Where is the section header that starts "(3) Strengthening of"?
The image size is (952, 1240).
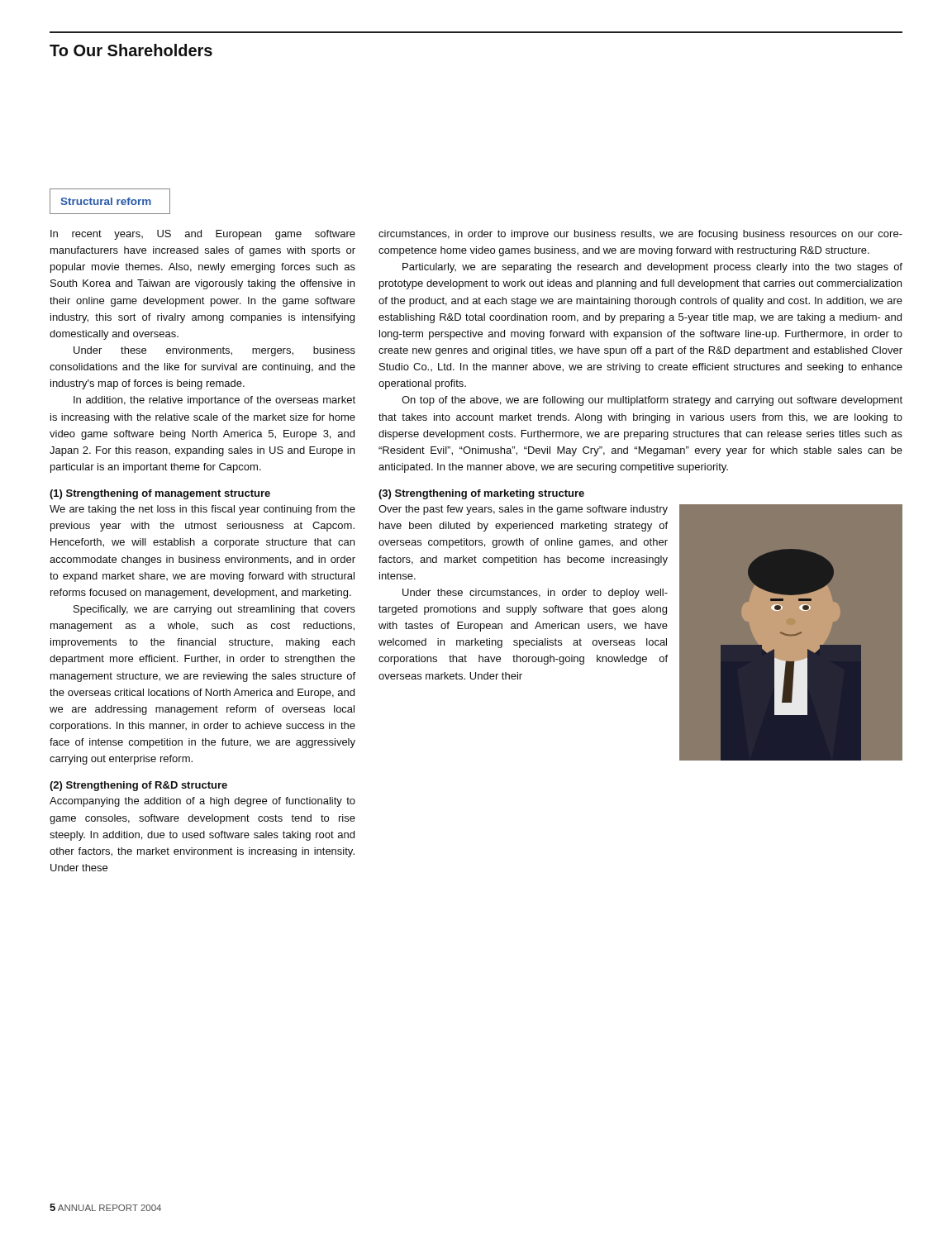point(481,493)
